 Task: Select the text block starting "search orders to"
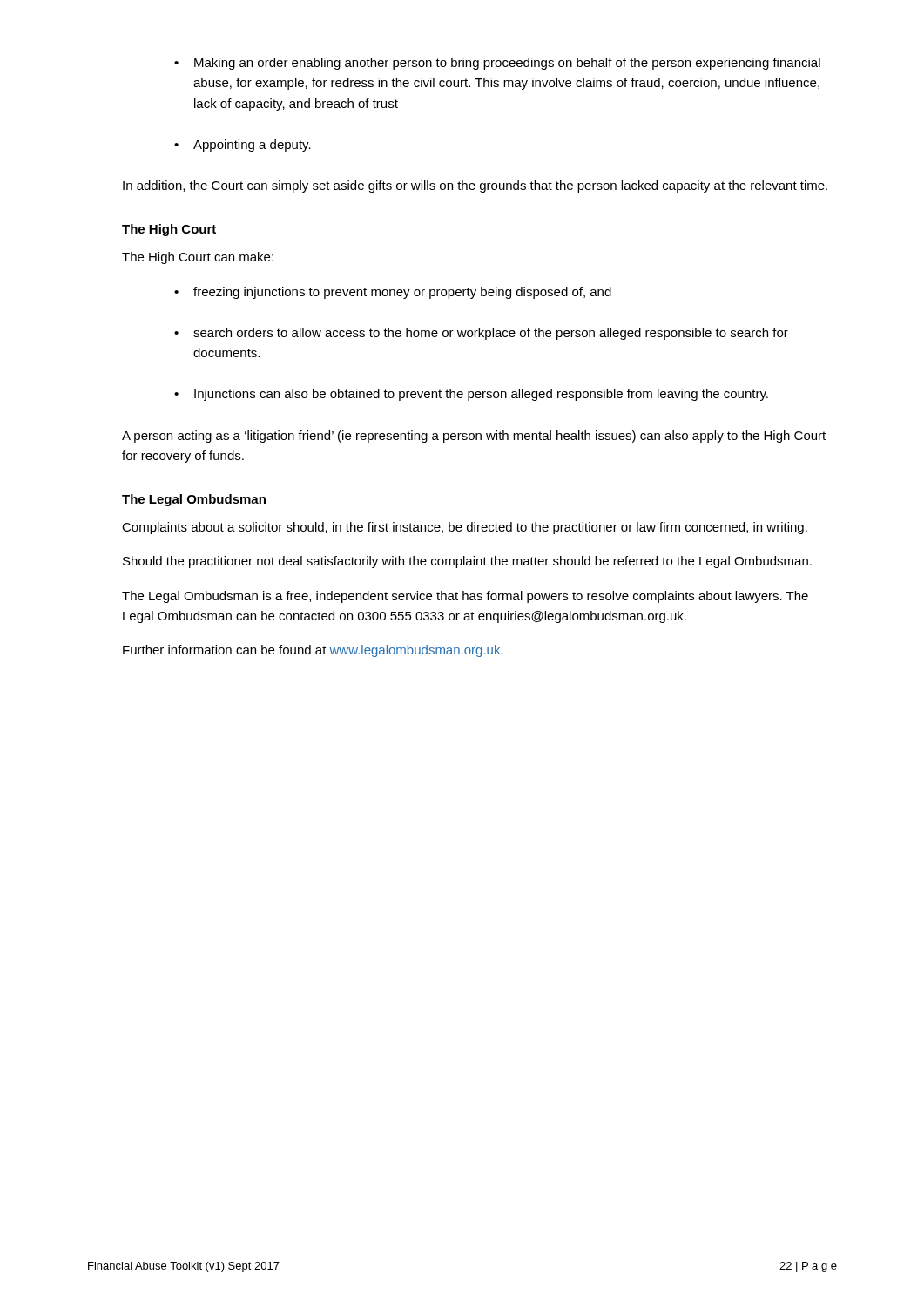[x=506, y=342]
